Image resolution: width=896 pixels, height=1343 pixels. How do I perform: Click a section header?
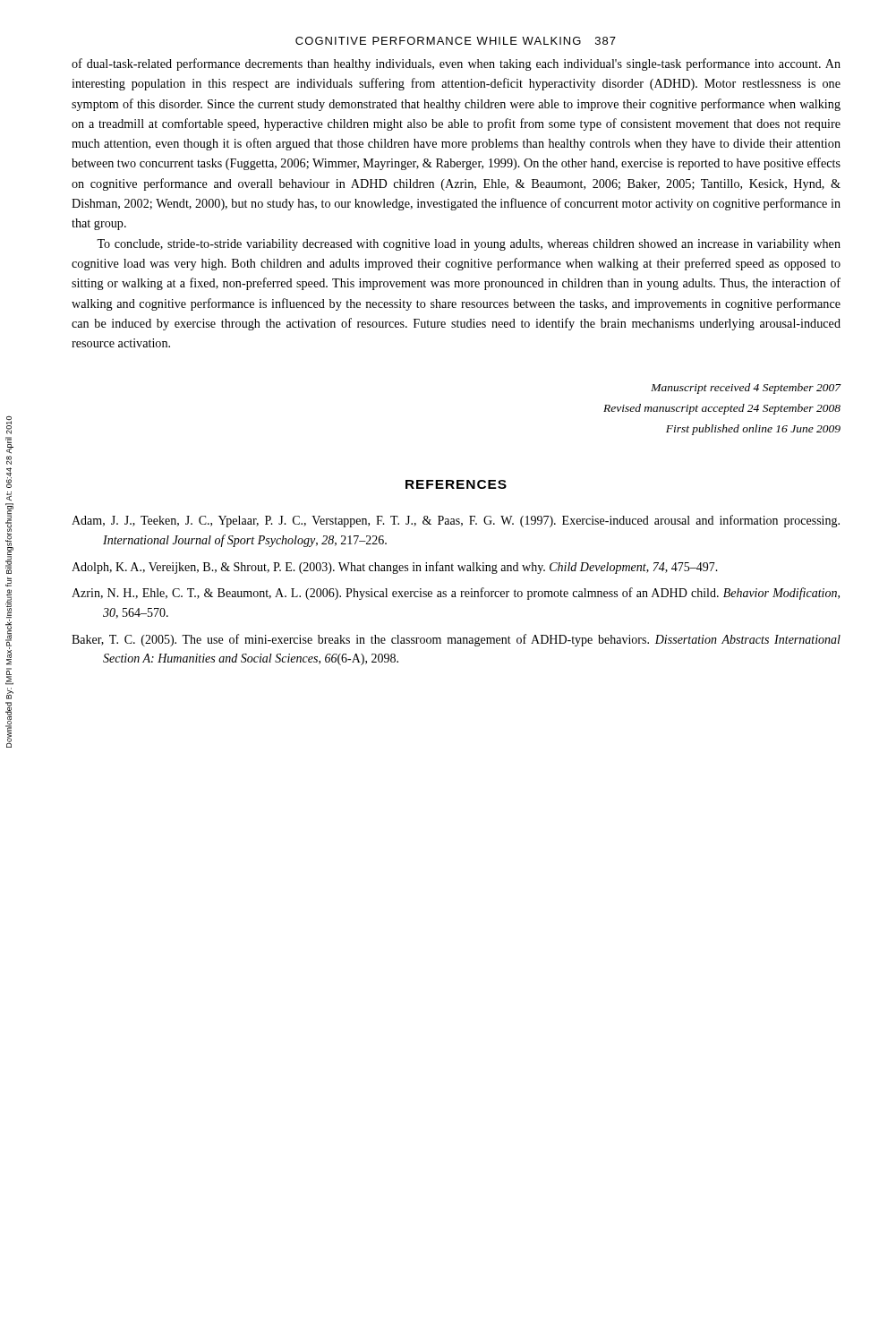point(456,484)
